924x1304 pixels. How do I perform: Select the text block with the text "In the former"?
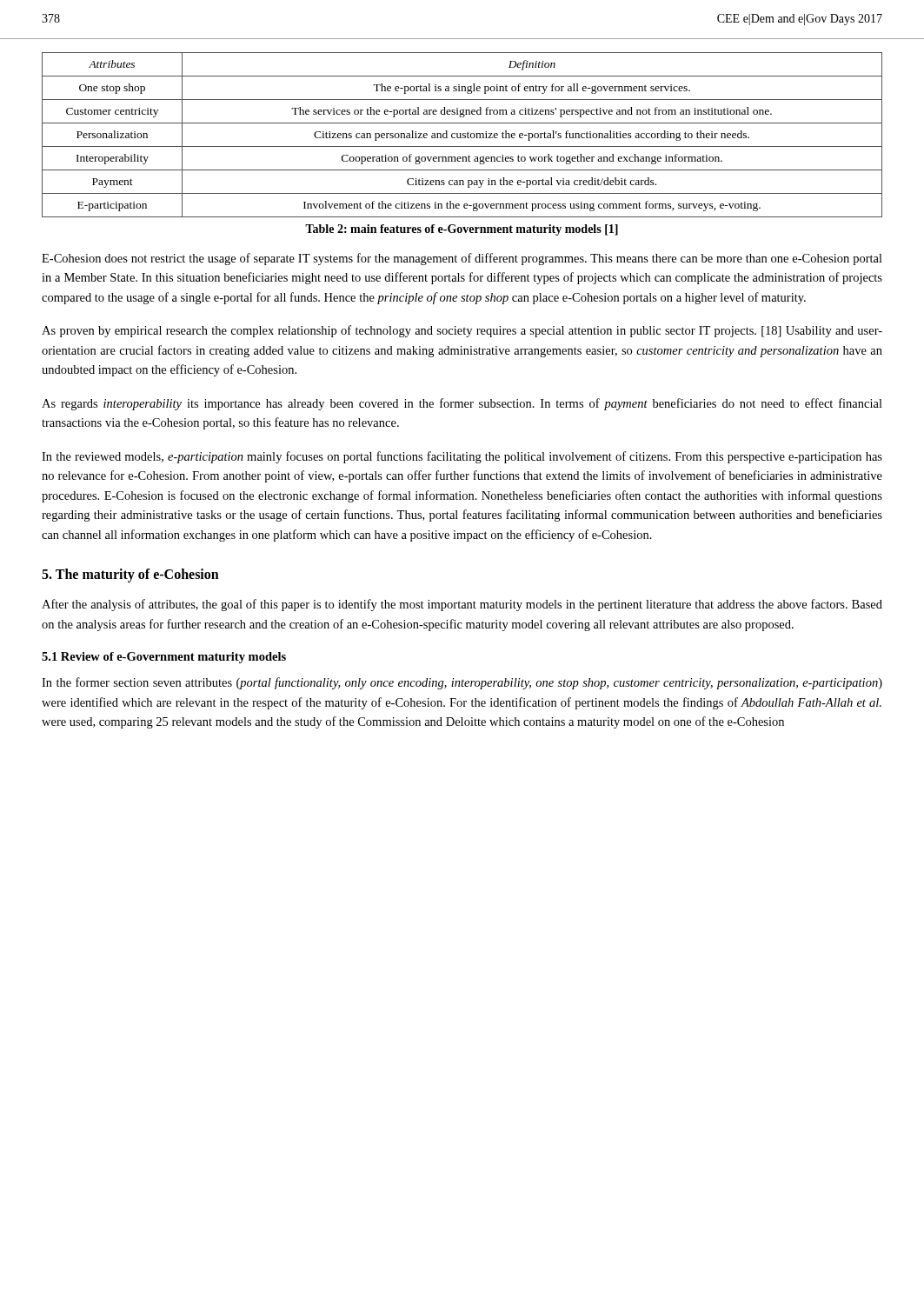pyautogui.click(x=462, y=702)
